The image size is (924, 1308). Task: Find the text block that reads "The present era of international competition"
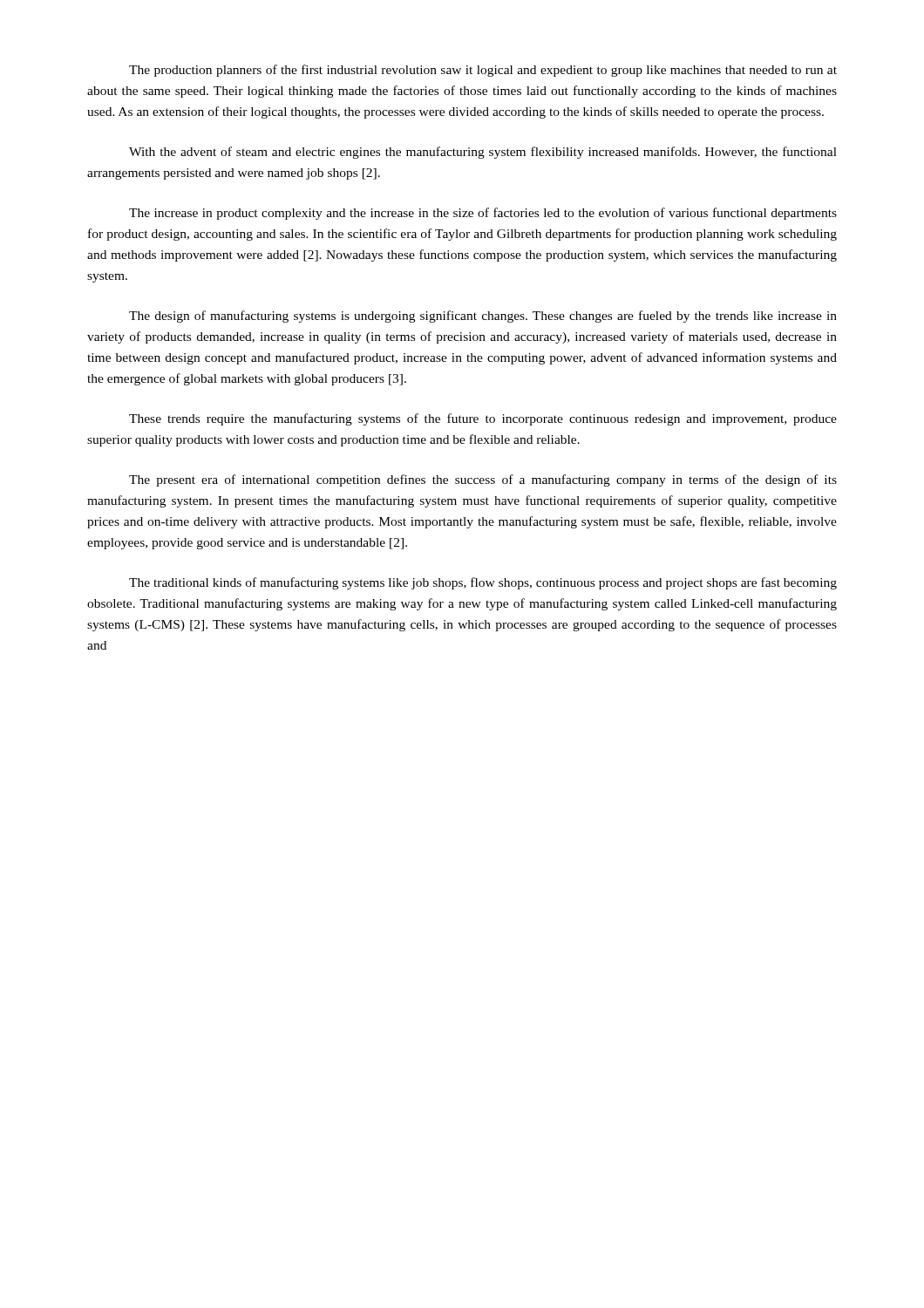(462, 511)
